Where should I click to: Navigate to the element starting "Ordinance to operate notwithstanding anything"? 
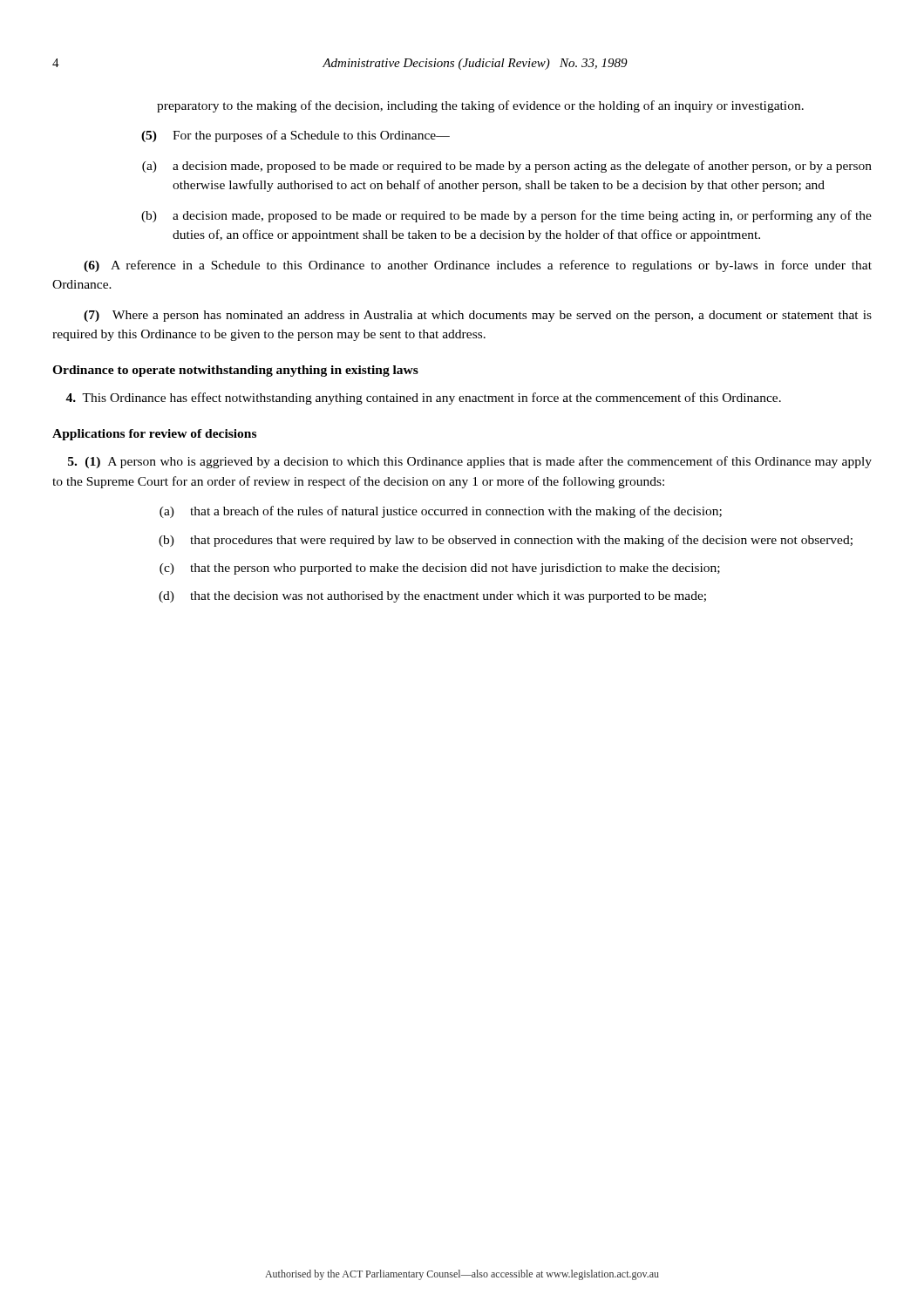pos(235,369)
